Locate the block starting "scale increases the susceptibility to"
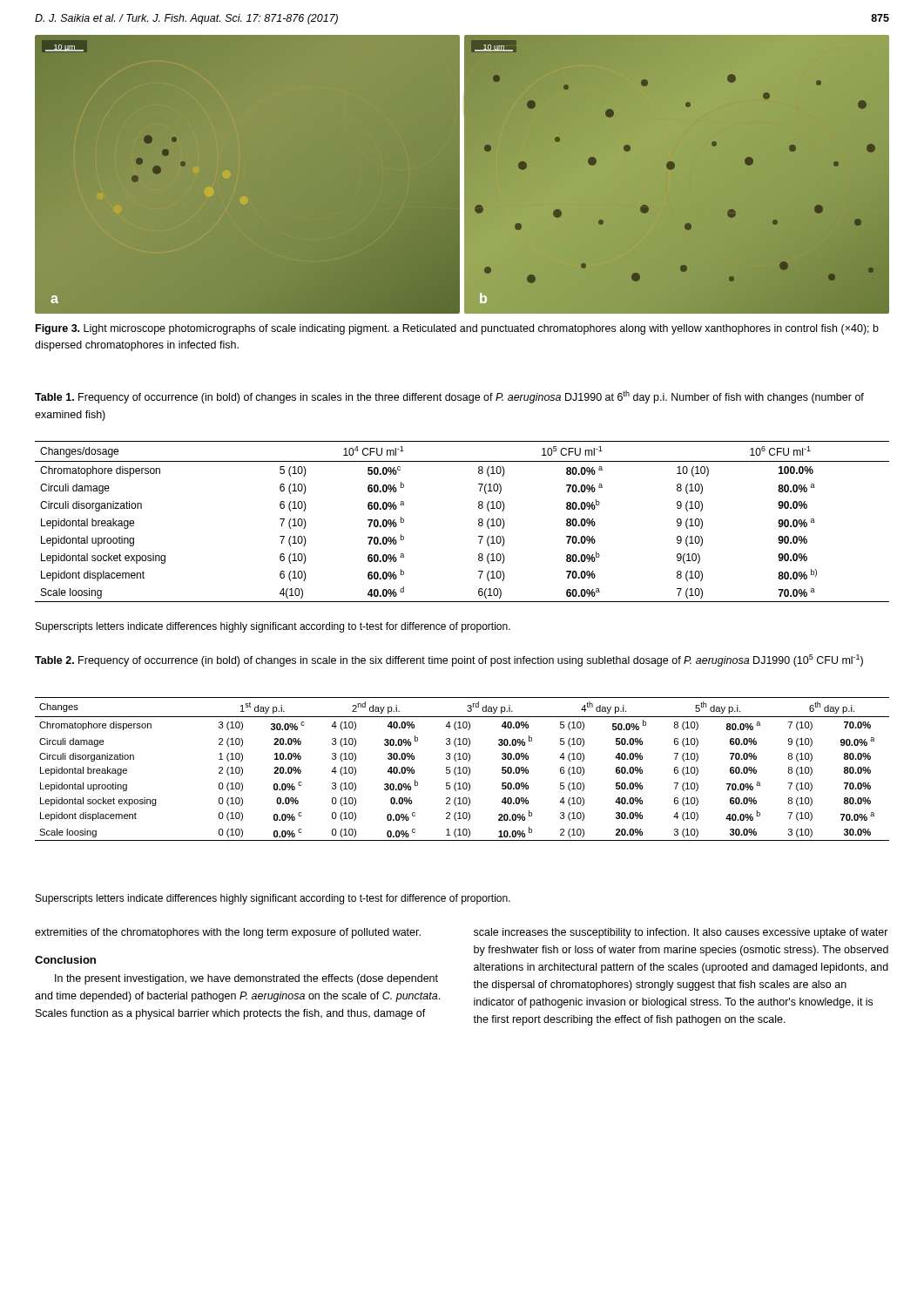Screen dimensions: 1307x924 pos(681,976)
